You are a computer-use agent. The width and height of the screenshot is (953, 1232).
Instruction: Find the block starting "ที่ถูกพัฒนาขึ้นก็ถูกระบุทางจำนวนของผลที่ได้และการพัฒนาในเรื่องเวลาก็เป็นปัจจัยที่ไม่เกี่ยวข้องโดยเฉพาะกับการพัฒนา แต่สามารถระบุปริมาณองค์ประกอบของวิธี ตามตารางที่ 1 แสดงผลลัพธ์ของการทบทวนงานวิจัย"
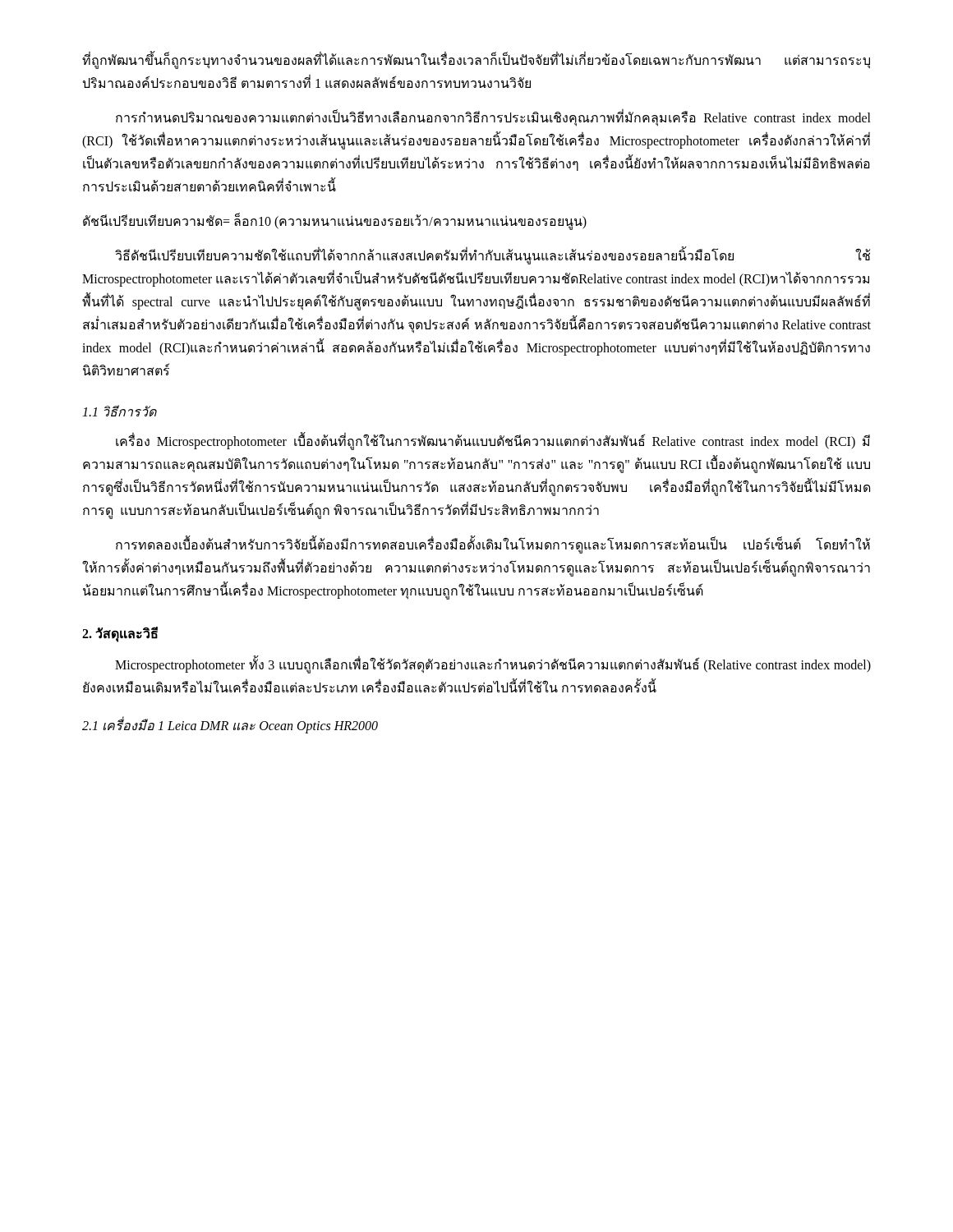pos(476,72)
